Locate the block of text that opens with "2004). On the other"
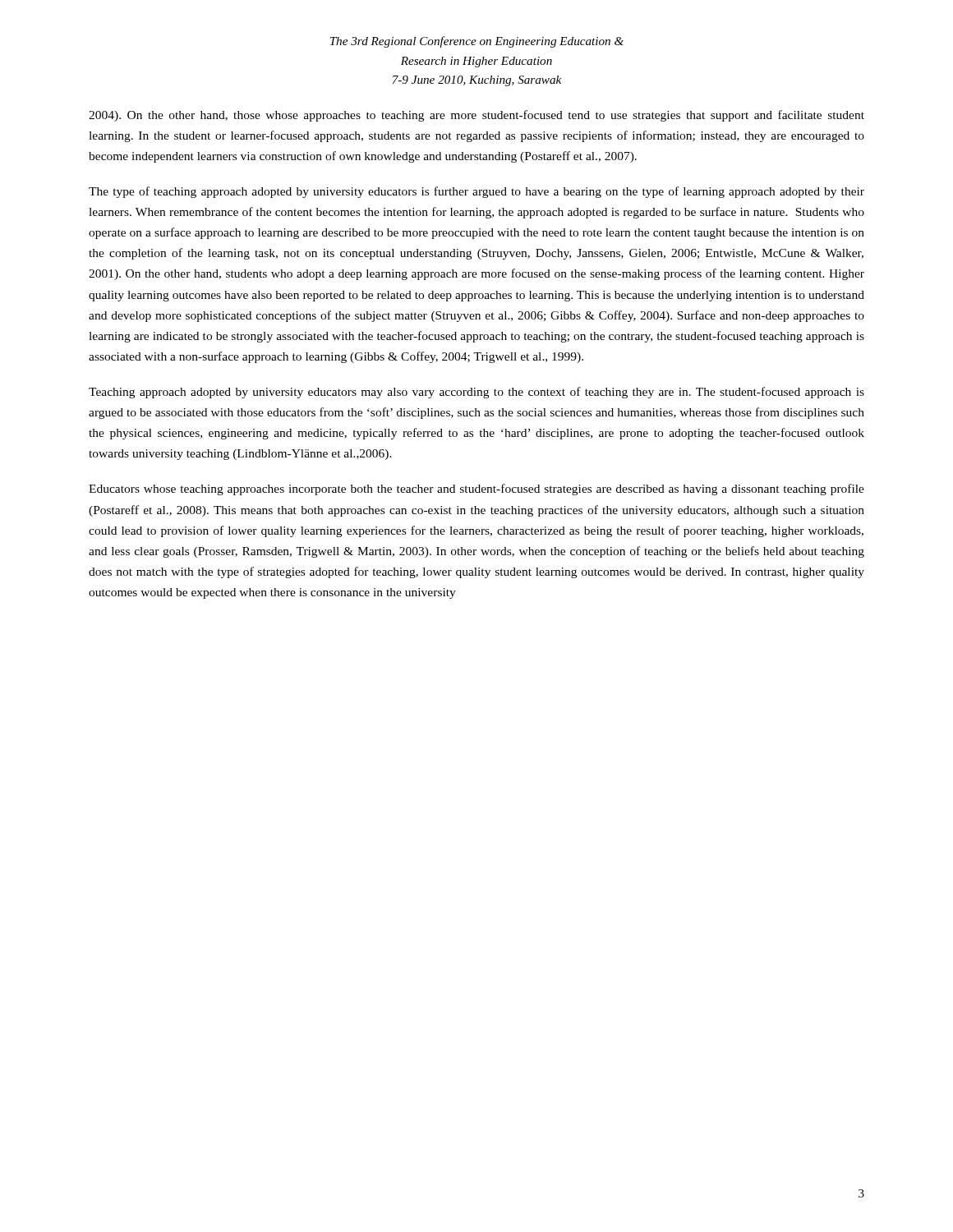The height and width of the screenshot is (1232, 953). (476, 135)
